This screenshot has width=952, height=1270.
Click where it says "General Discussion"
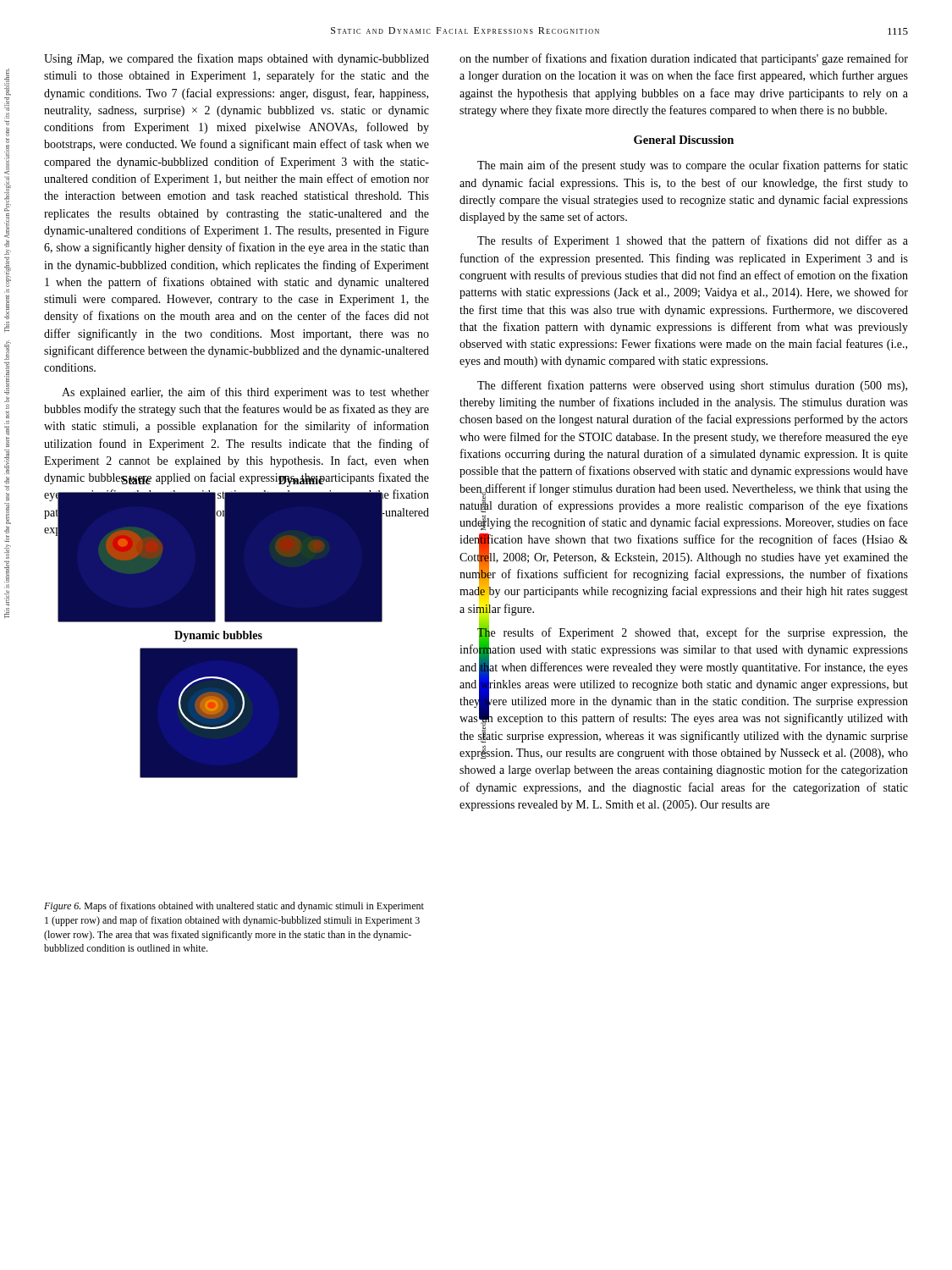tap(684, 140)
